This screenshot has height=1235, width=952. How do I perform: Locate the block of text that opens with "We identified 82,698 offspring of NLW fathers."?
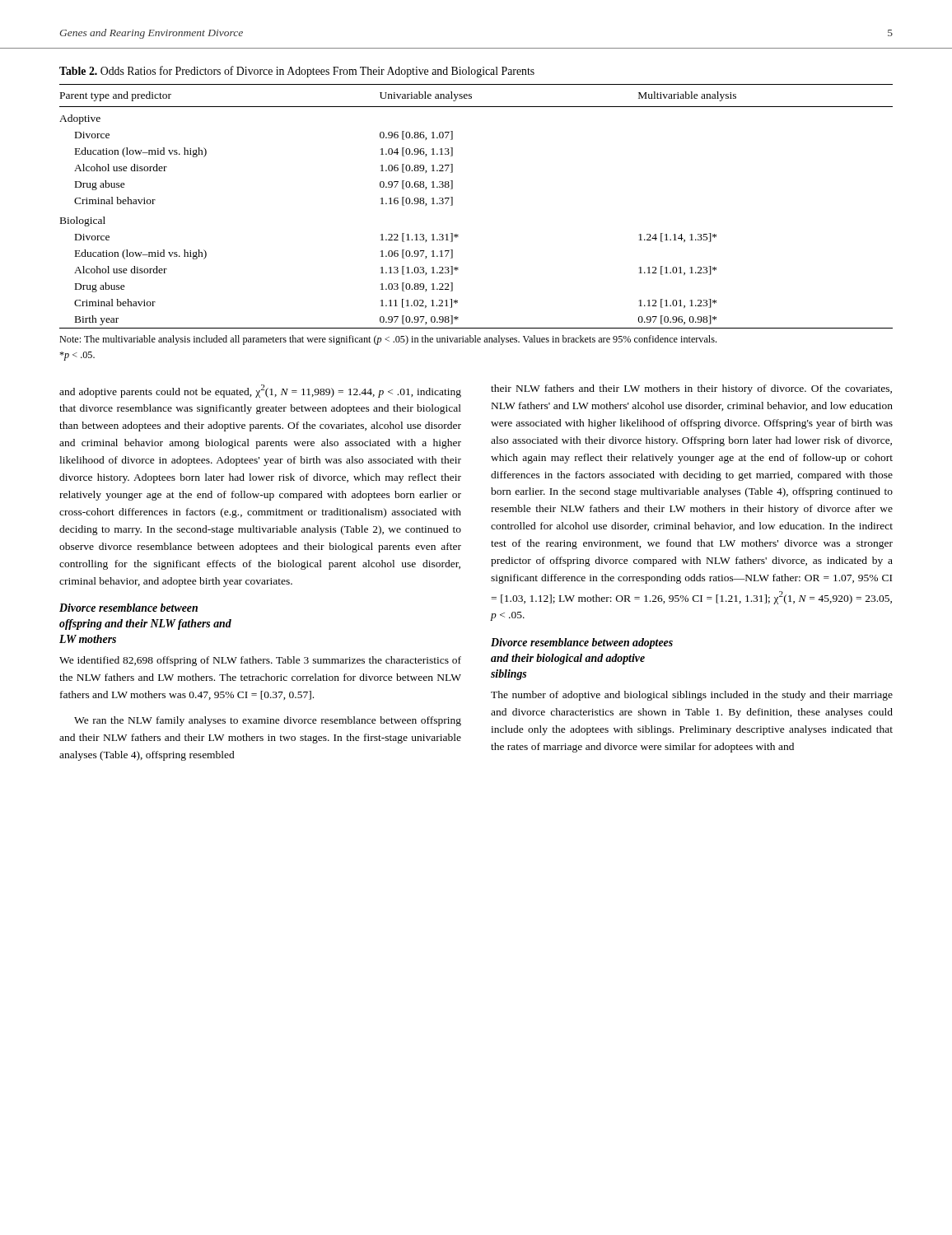pyautogui.click(x=260, y=677)
